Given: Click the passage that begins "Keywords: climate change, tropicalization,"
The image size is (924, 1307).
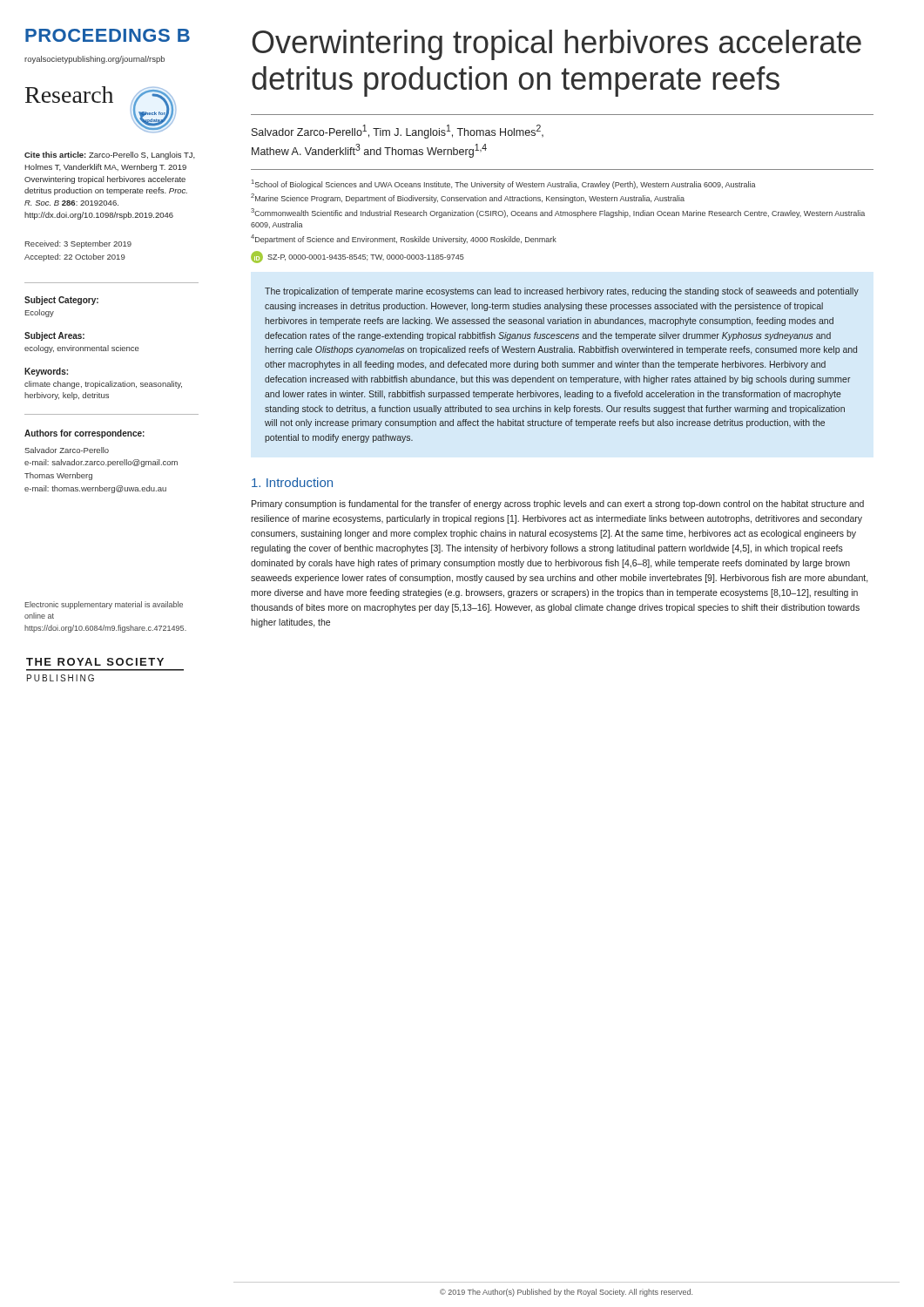Looking at the screenshot, I should point(111,384).
